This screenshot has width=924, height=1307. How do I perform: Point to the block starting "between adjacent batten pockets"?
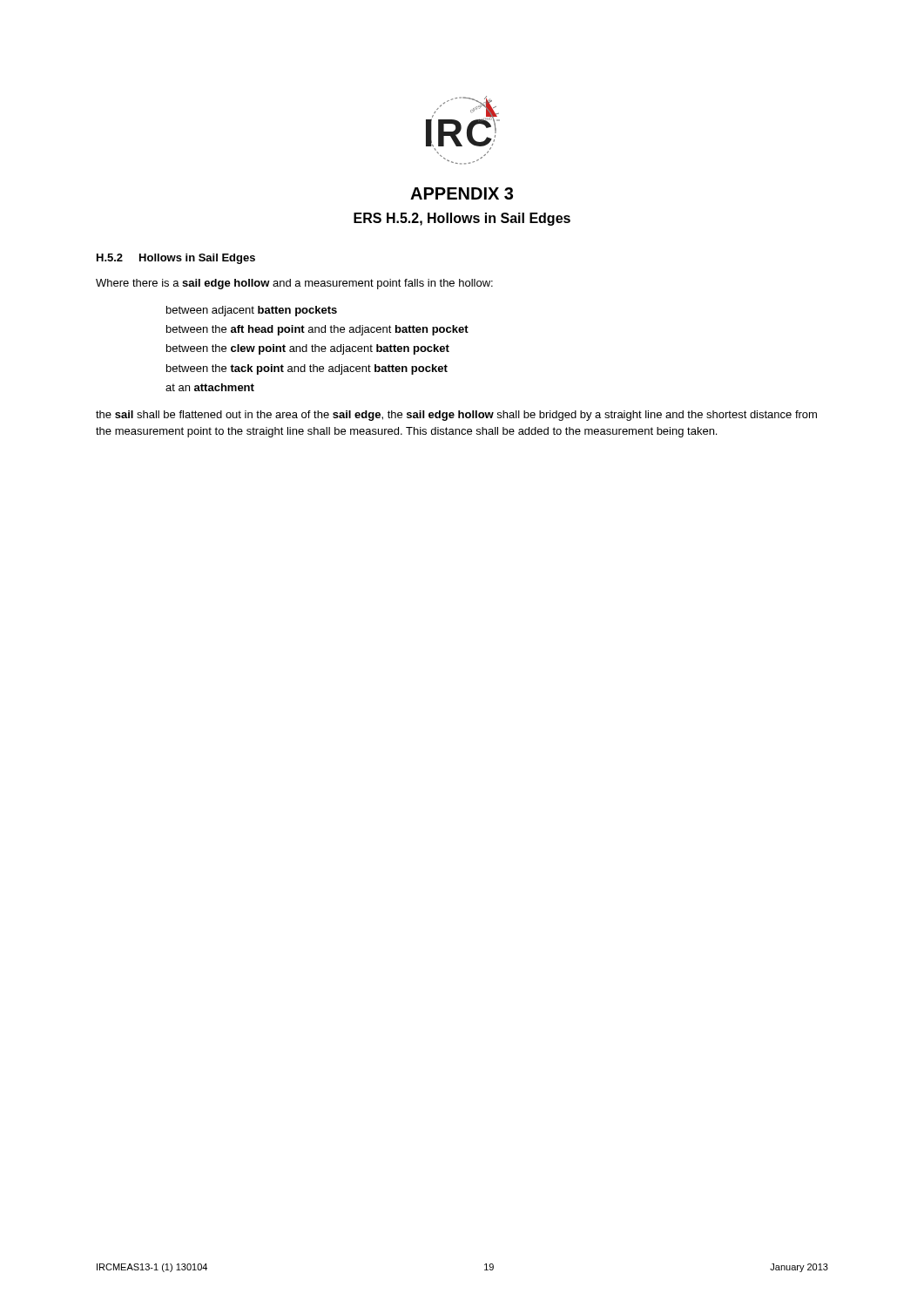(x=251, y=309)
